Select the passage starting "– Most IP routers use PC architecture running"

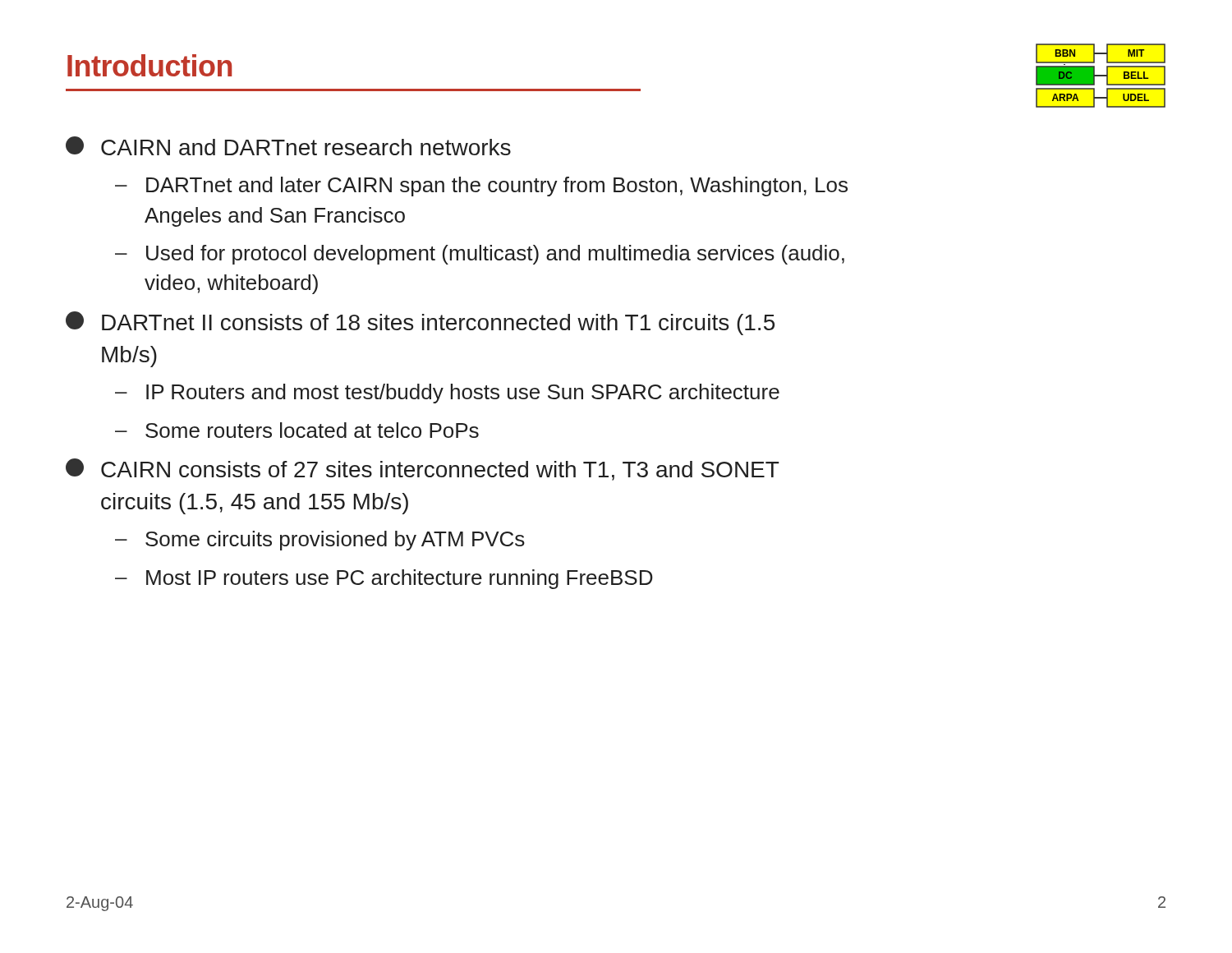pyautogui.click(x=384, y=577)
